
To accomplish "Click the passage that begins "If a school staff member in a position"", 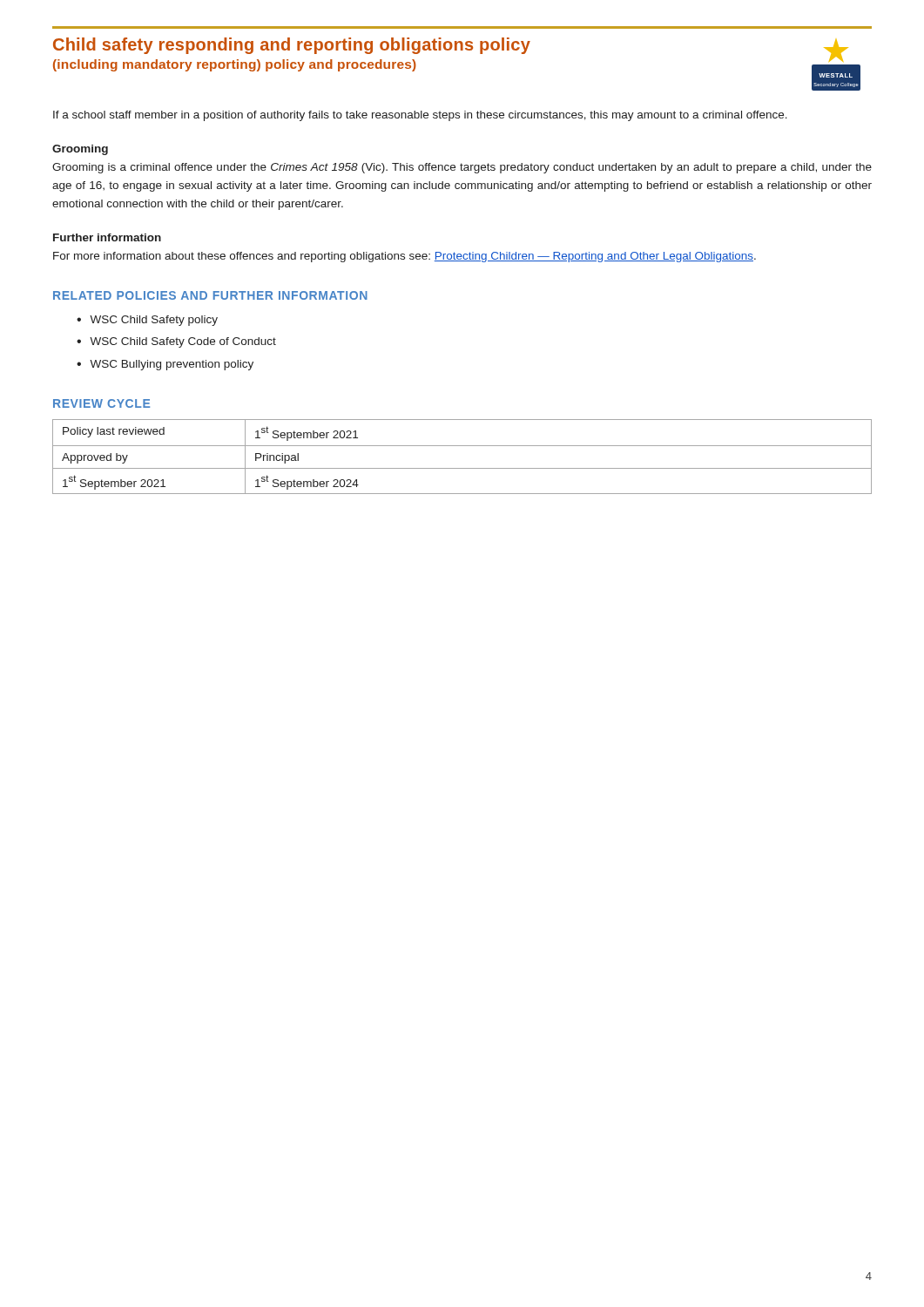I will tap(420, 115).
